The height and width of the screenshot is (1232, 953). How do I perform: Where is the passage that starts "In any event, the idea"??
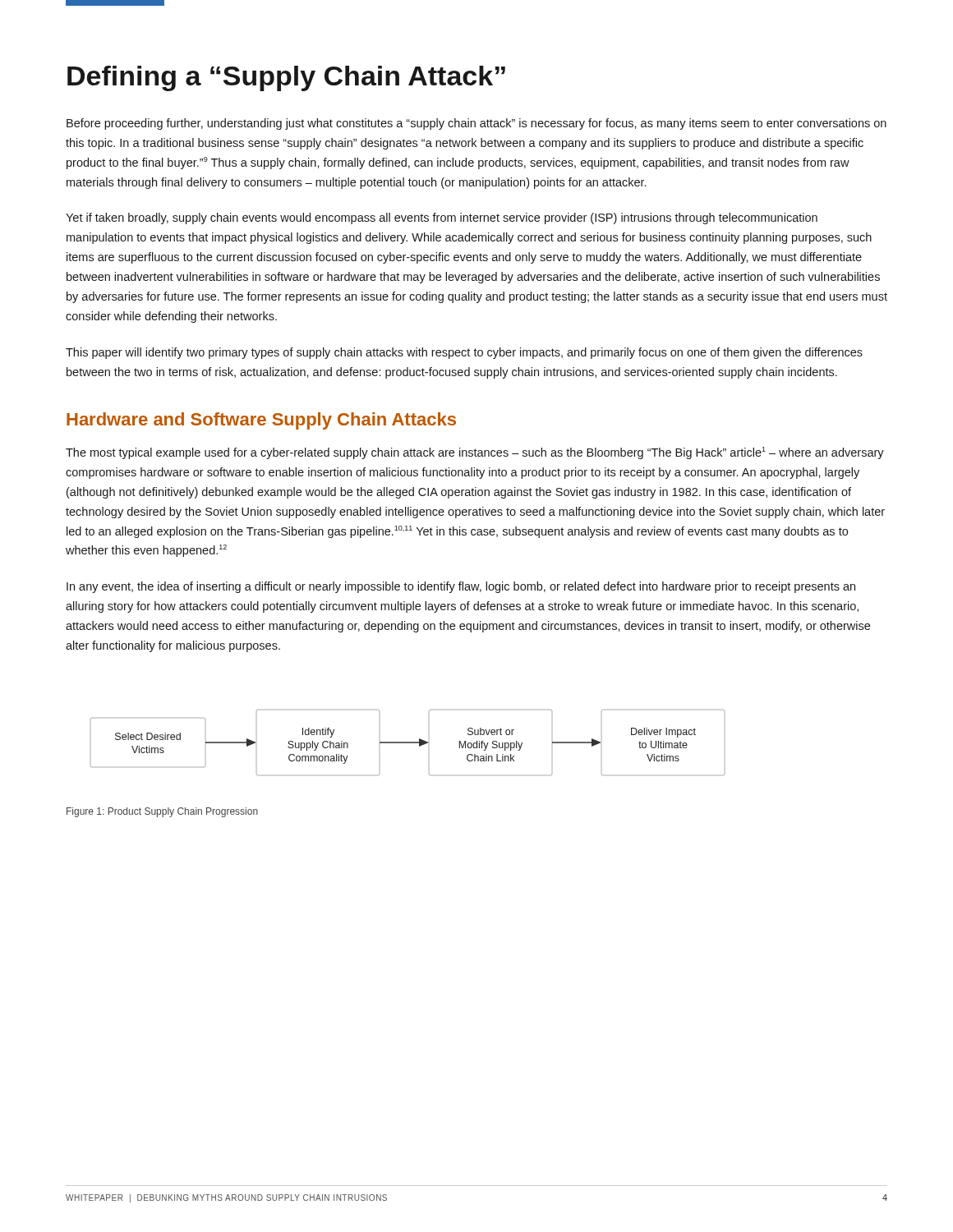tap(468, 616)
